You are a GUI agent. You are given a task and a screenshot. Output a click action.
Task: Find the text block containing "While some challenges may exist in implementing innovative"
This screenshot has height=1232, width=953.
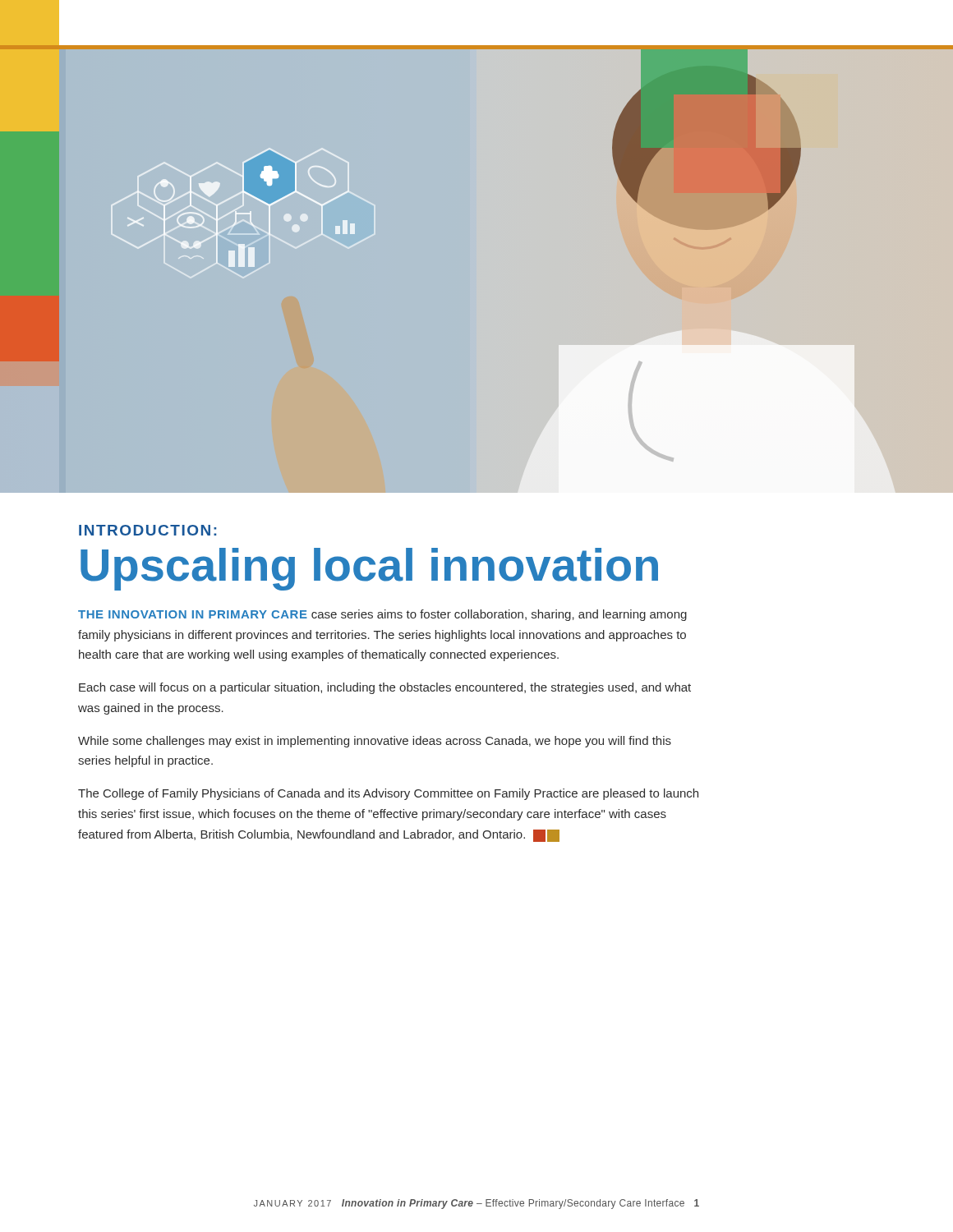click(375, 750)
